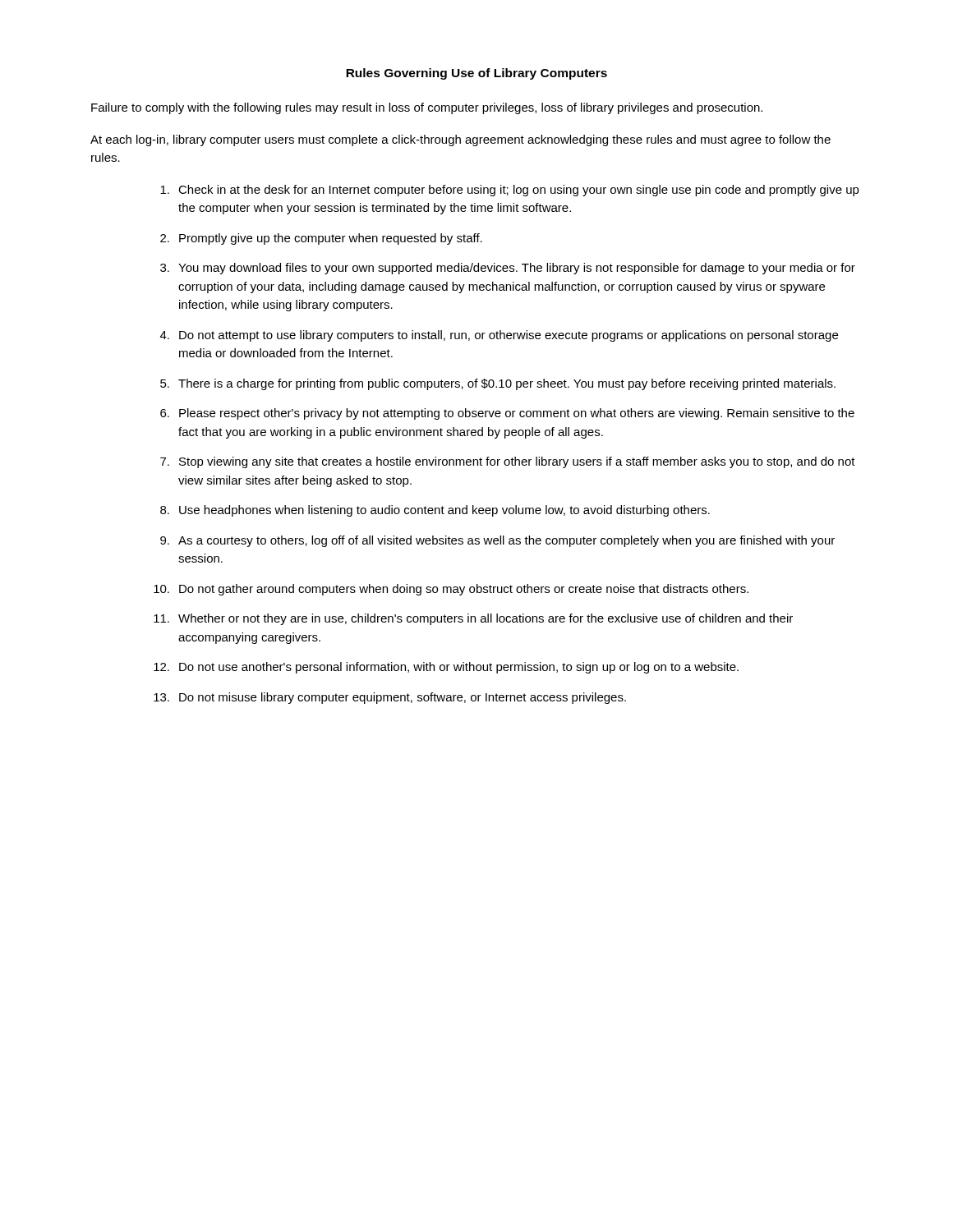Find the text block with the text "Failure to comply"

(x=427, y=107)
